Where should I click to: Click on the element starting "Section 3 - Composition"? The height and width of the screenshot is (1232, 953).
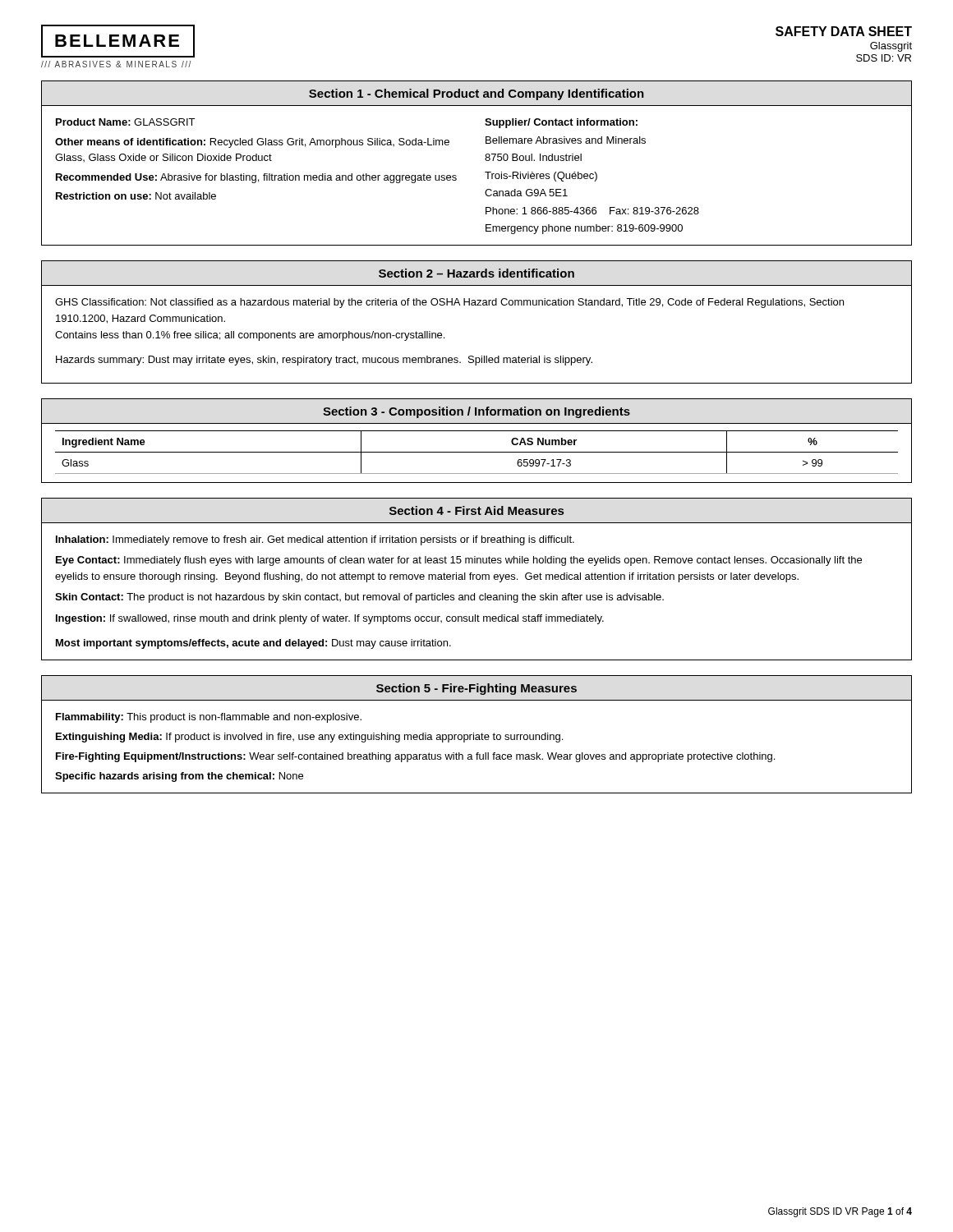coord(476,411)
